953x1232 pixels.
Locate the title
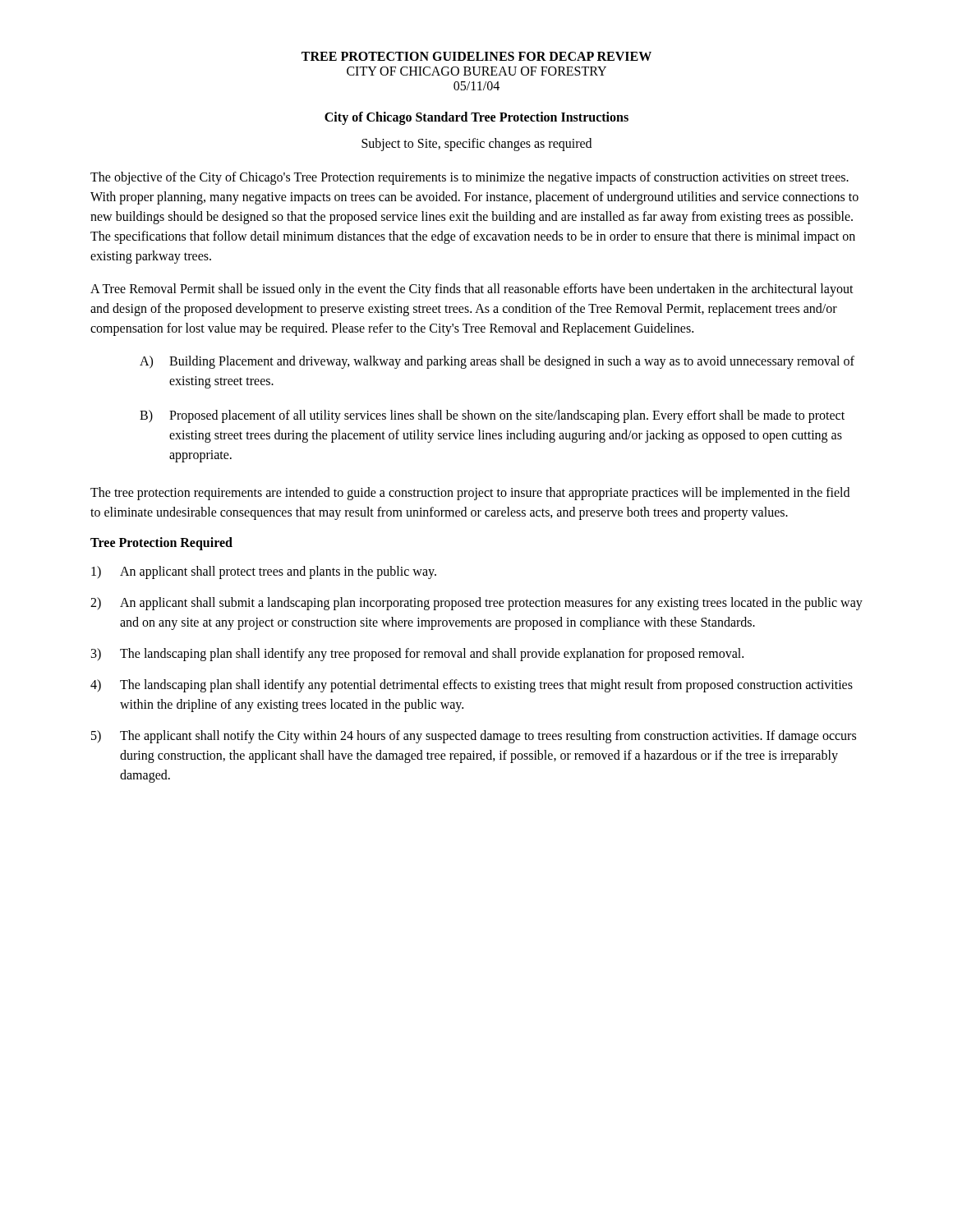[476, 71]
